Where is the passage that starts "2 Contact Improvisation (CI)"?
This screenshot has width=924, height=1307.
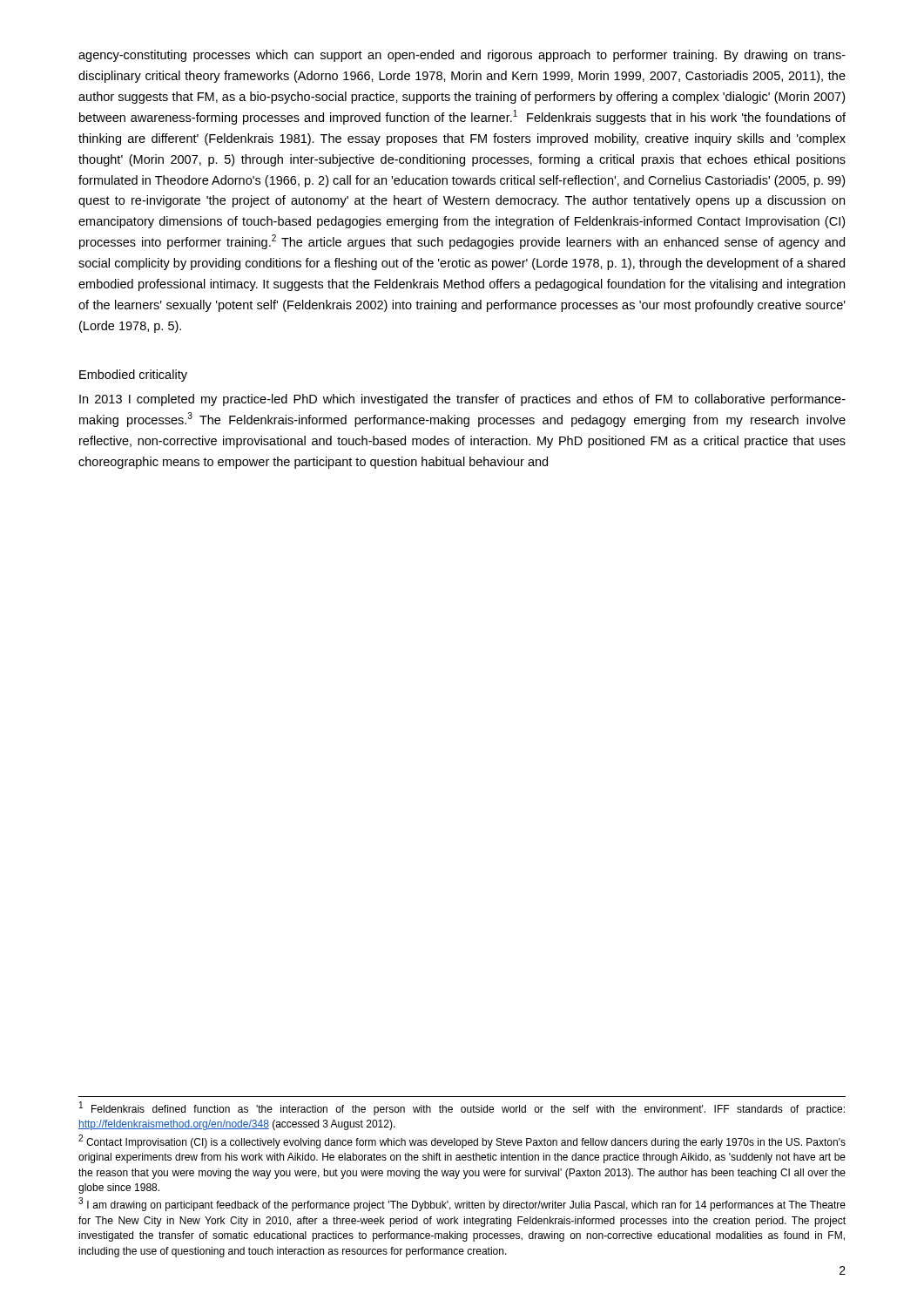pos(462,1165)
